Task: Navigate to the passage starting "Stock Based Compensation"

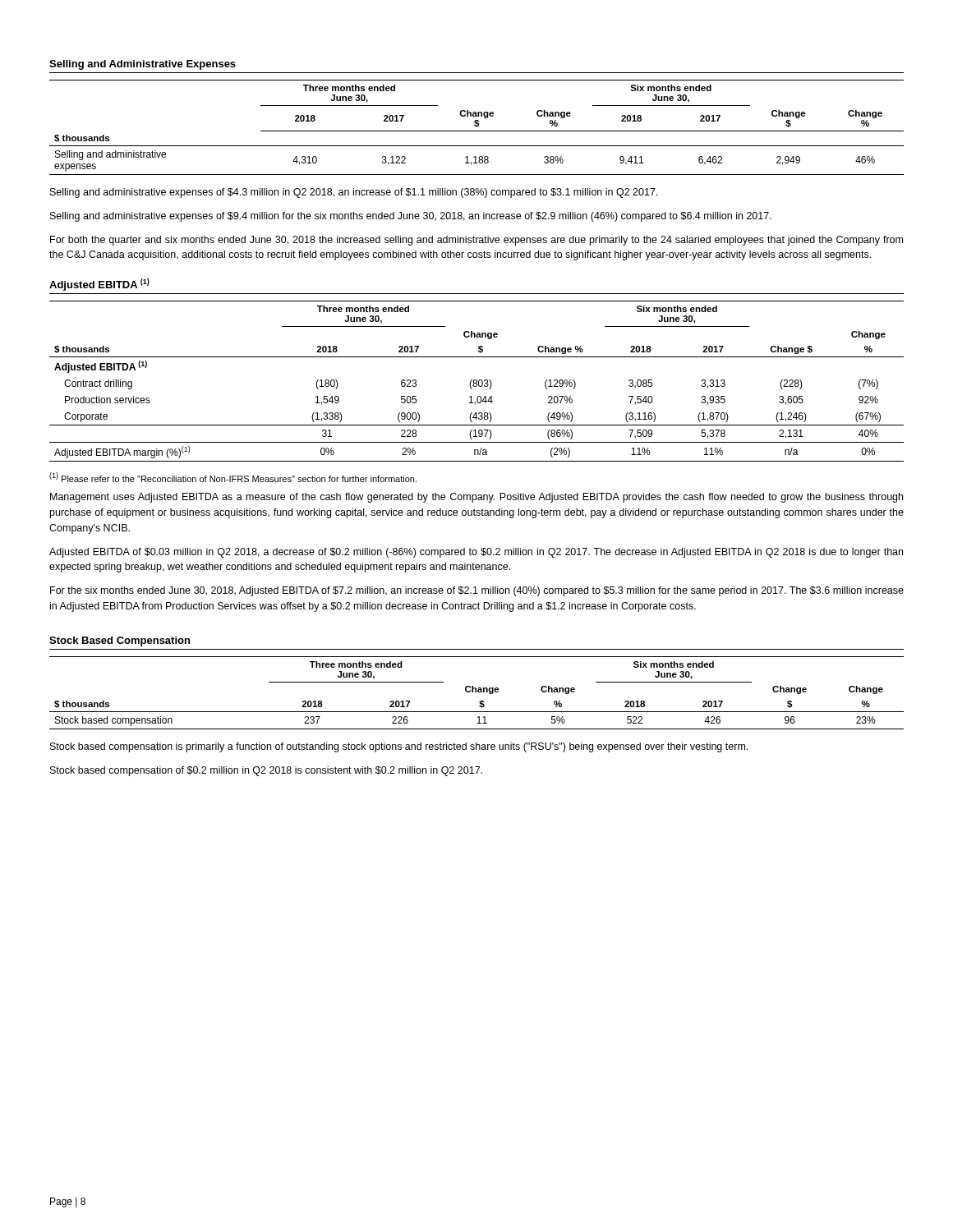Action: [120, 640]
